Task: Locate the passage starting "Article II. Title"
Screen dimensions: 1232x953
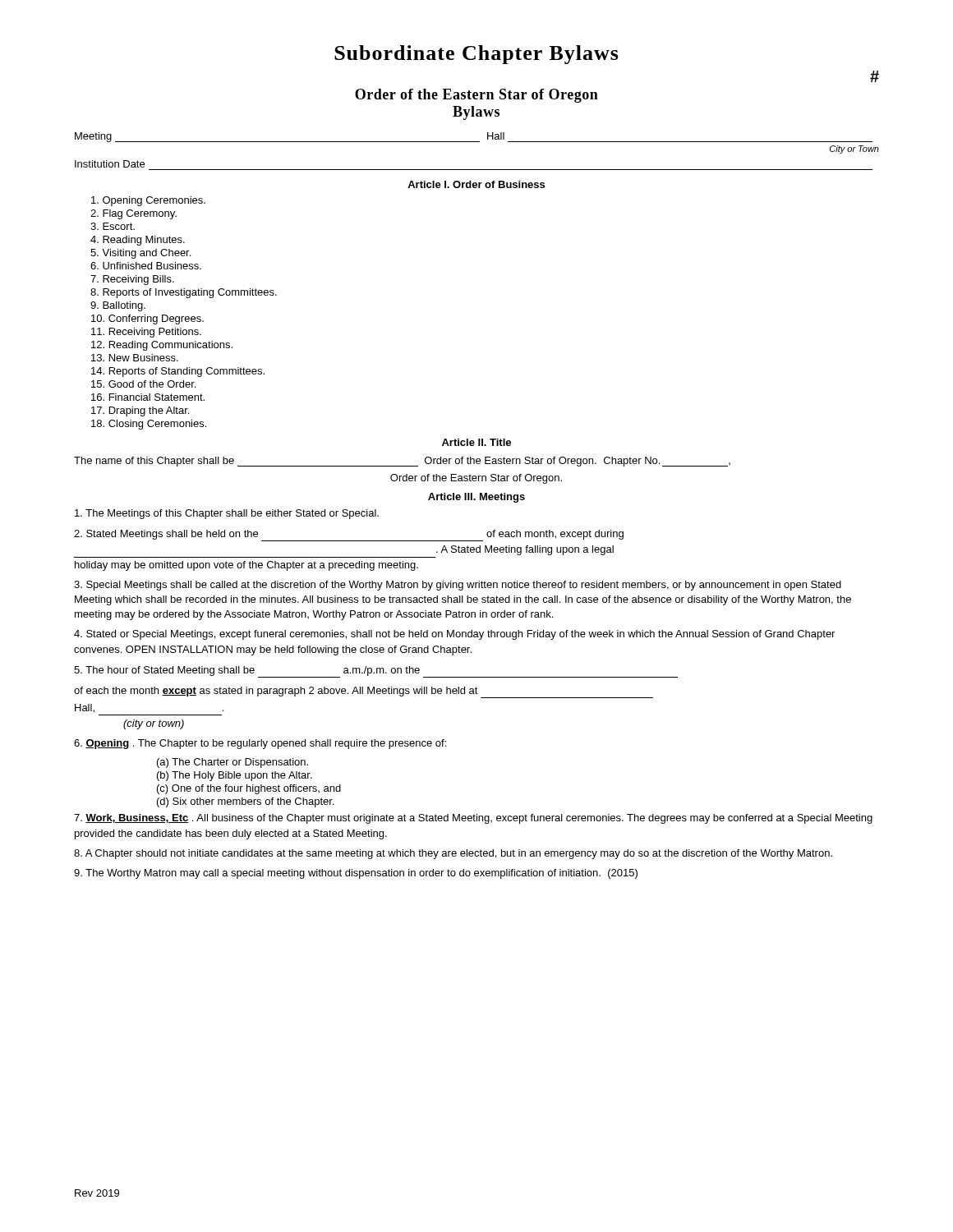Action: click(476, 442)
